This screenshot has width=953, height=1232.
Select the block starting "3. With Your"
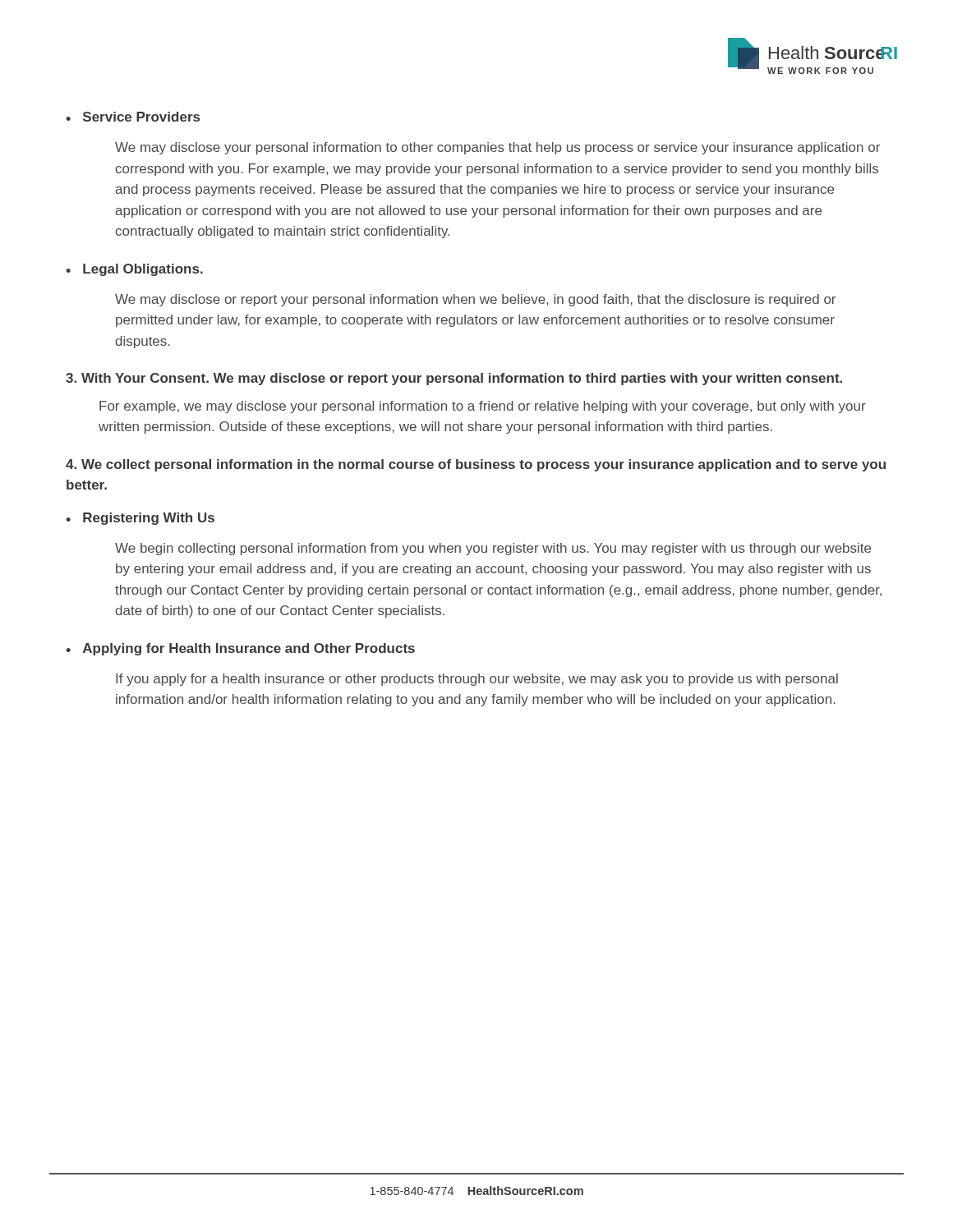(x=454, y=378)
